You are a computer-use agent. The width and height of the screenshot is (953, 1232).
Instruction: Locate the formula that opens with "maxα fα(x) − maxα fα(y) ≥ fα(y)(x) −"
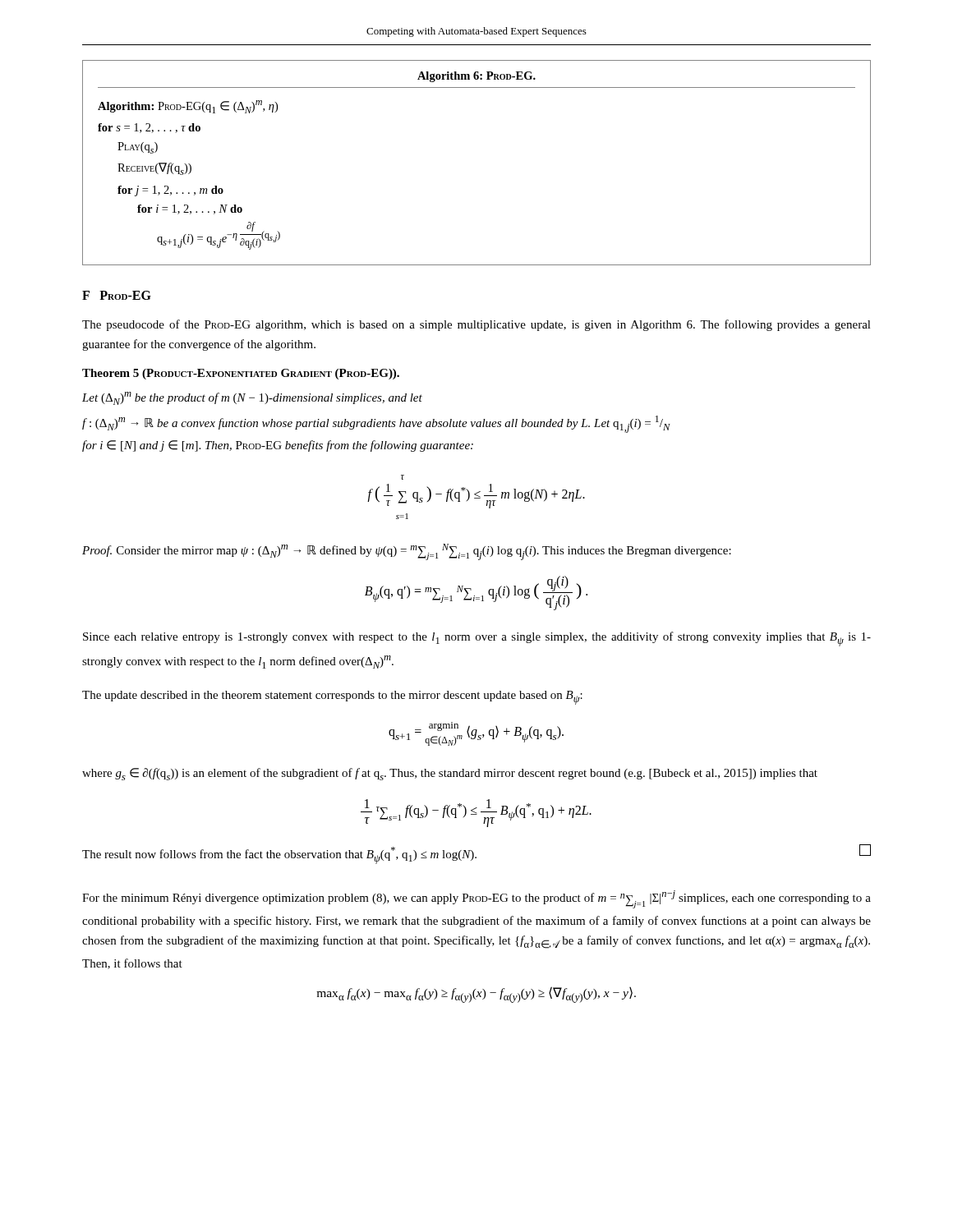click(x=476, y=994)
